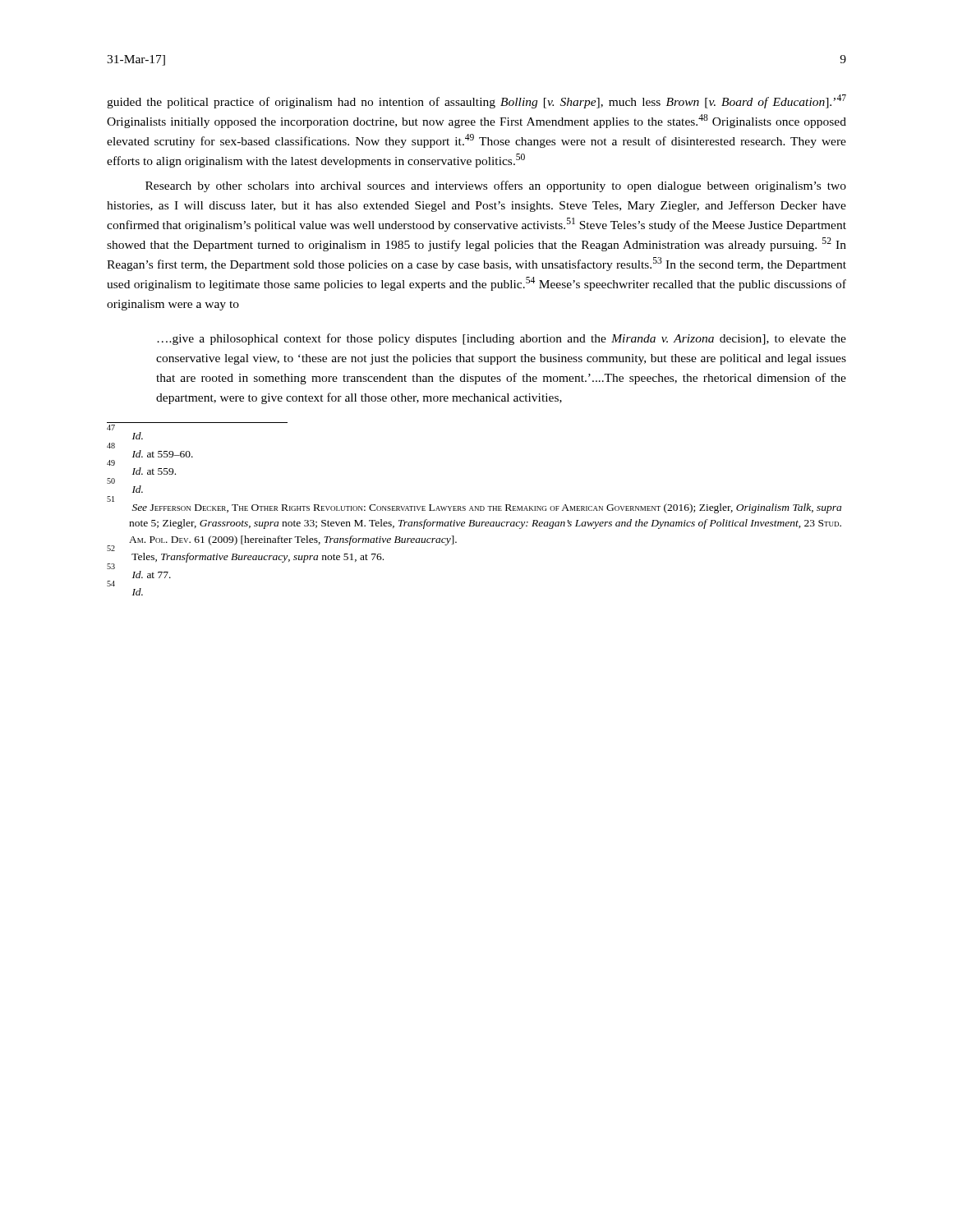This screenshot has width=953, height=1232.
Task: Locate the text block starting "52 Teles, Transformative Bureaucracy, supra note"
Action: coord(246,556)
